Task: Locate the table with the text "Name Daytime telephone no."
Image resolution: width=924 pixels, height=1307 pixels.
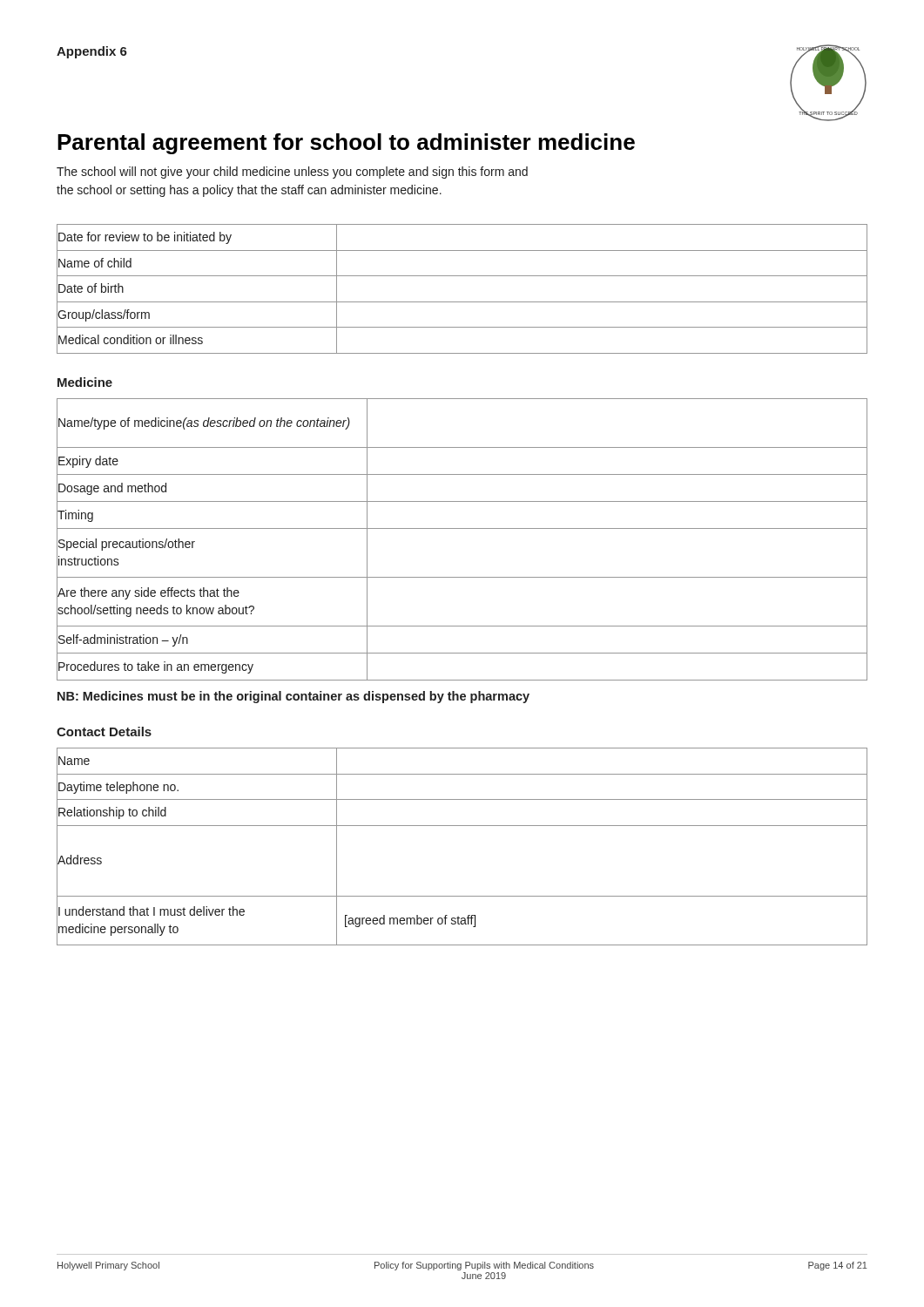Action: [462, 846]
